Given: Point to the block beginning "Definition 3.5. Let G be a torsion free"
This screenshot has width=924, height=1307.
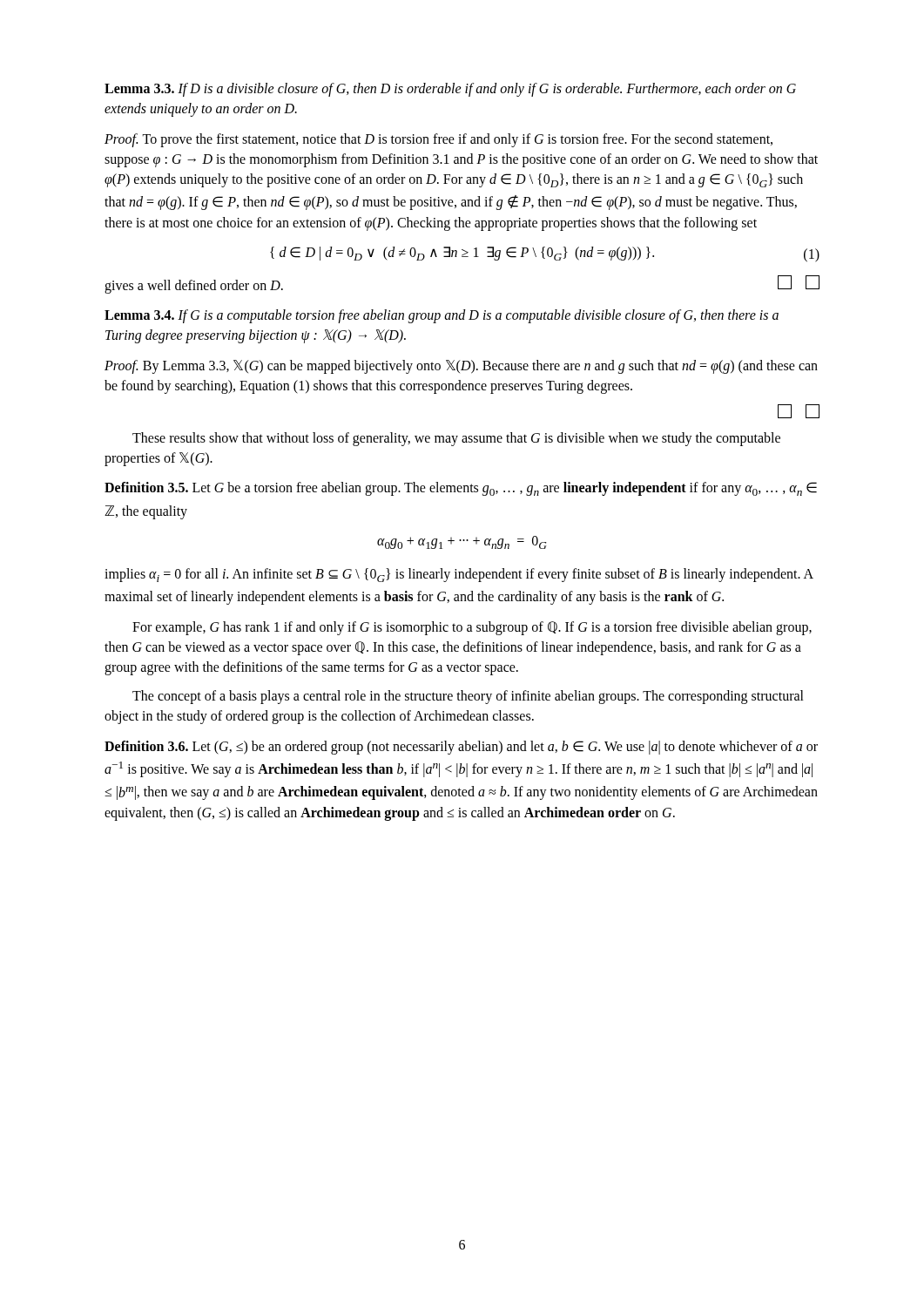Looking at the screenshot, I should click(462, 499).
